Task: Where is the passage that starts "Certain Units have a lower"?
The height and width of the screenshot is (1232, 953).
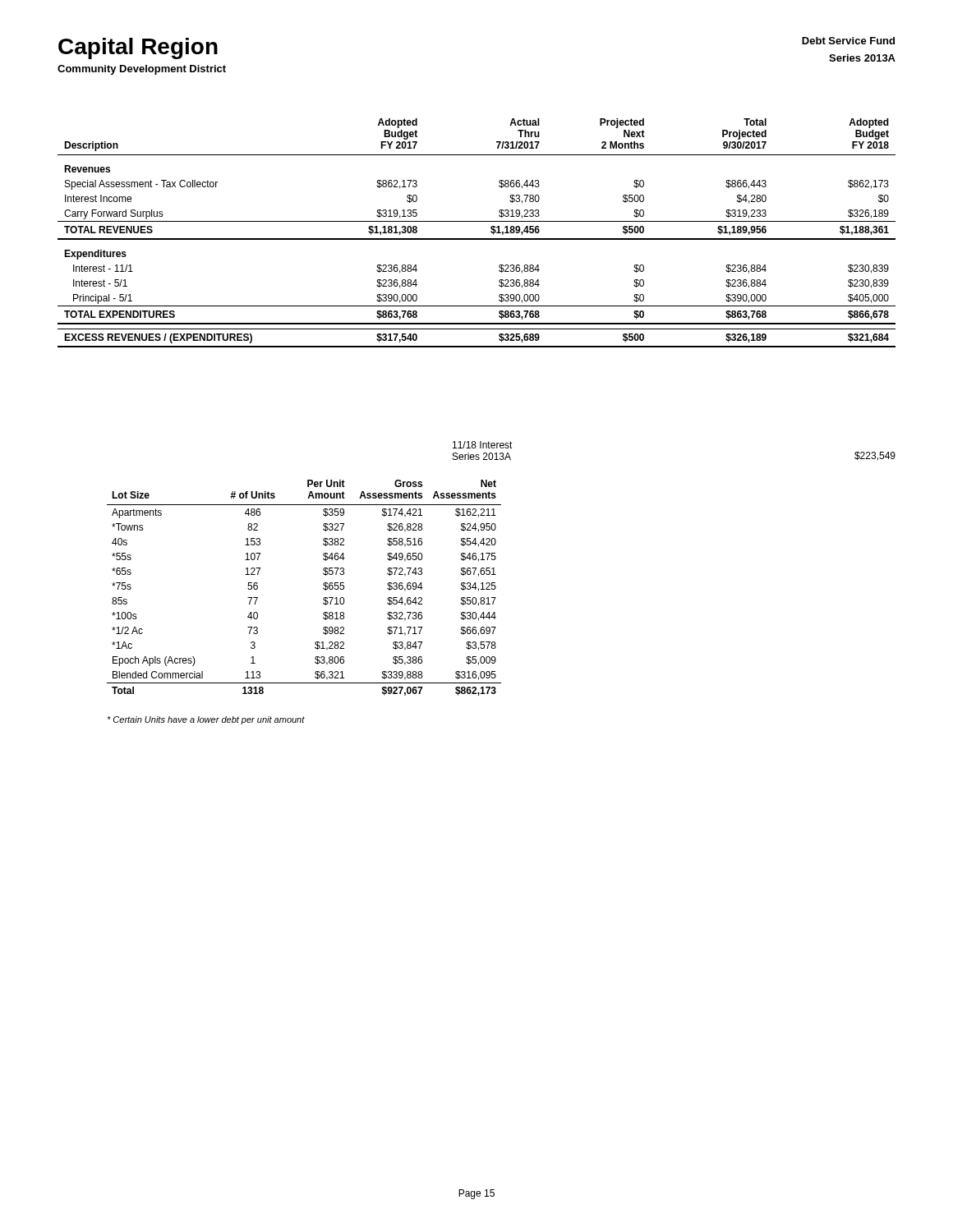Action: pos(206,719)
